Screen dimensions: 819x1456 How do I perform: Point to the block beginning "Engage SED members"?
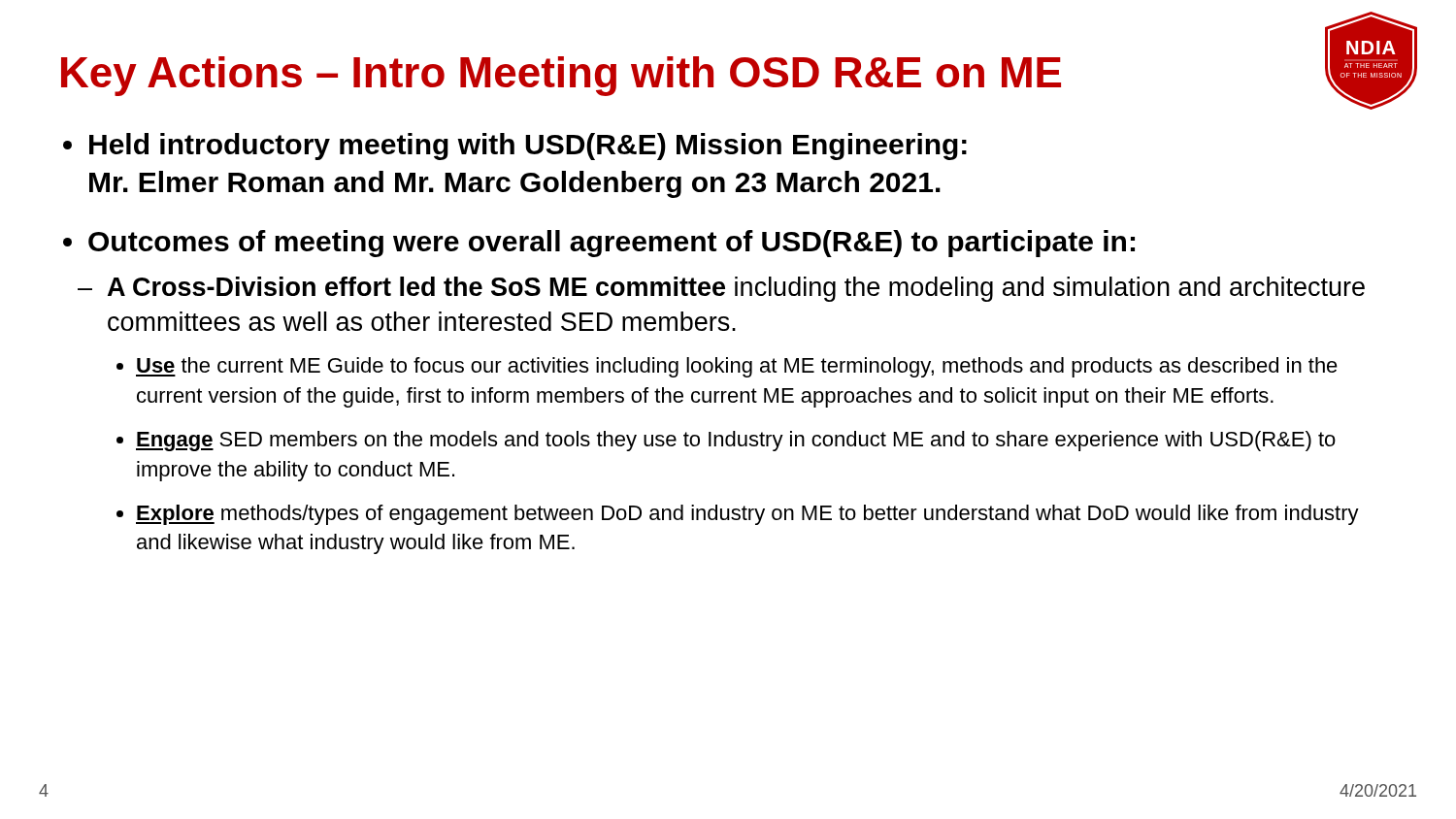[736, 454]
